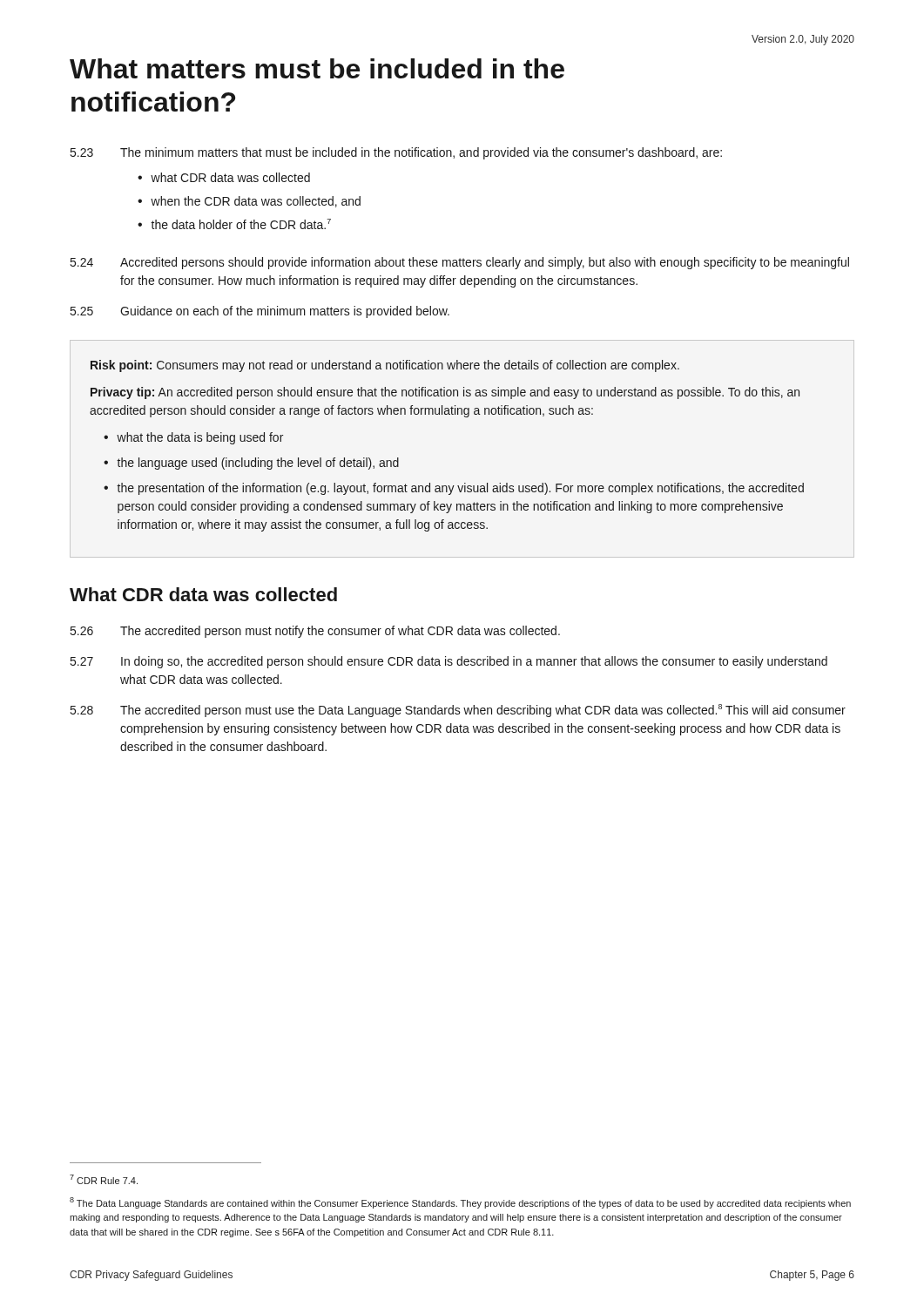924x1307 pixels.
Task: Find the list item that reads "the data holder of the CDR"
Action: 241,224
